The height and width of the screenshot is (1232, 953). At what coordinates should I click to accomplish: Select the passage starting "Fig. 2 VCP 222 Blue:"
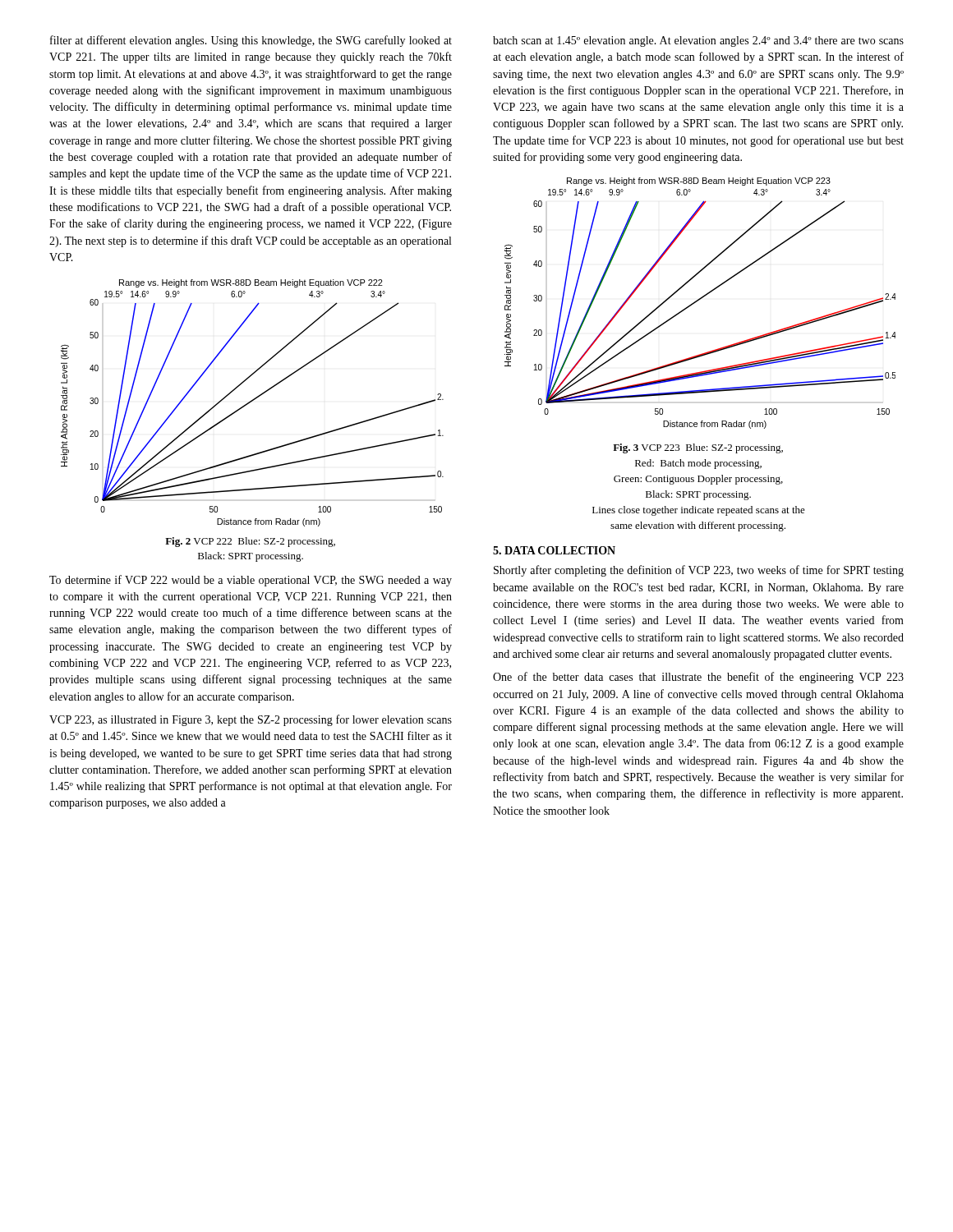251,548
